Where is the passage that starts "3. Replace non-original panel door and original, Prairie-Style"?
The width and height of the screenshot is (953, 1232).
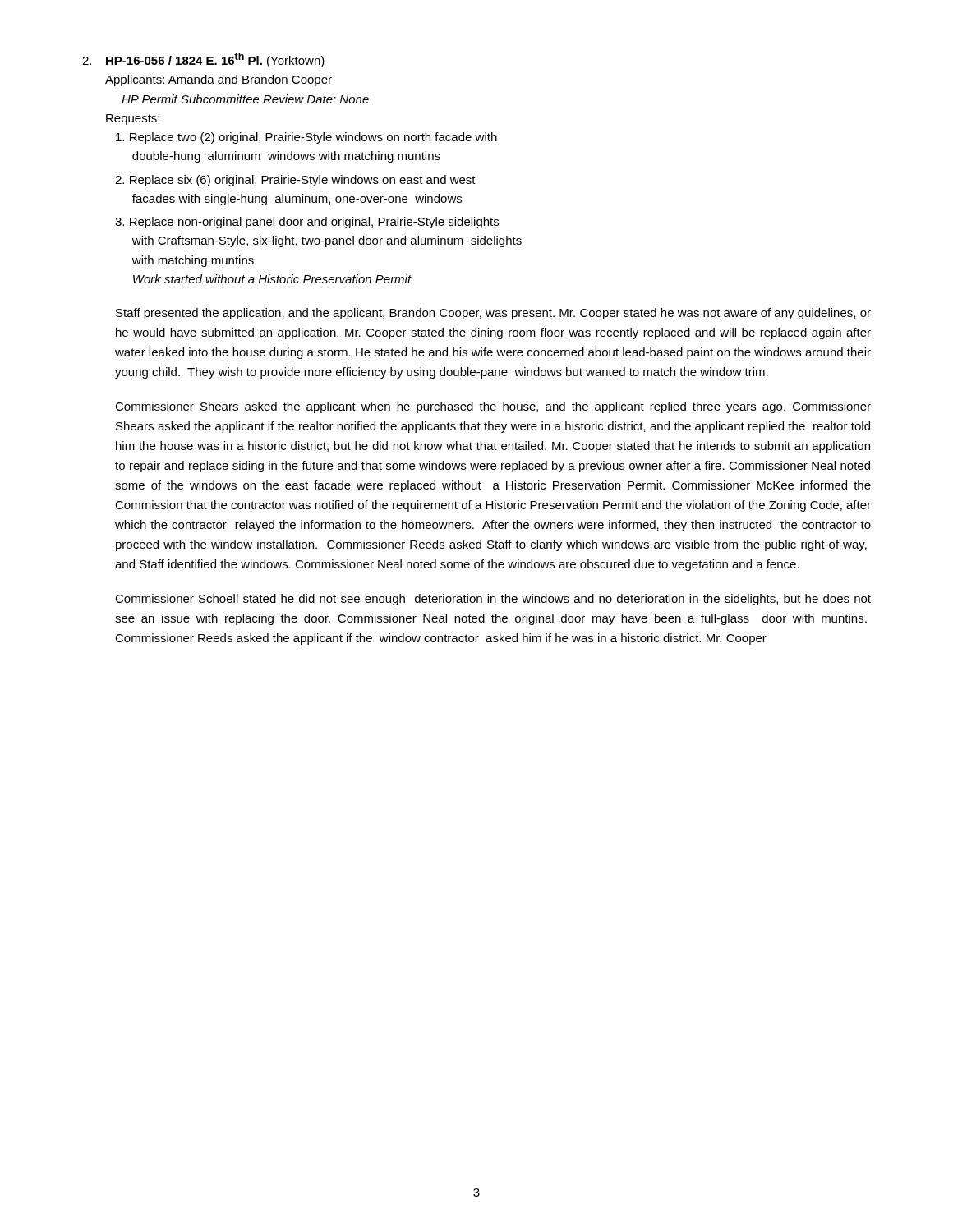click(x=318, y=250)
